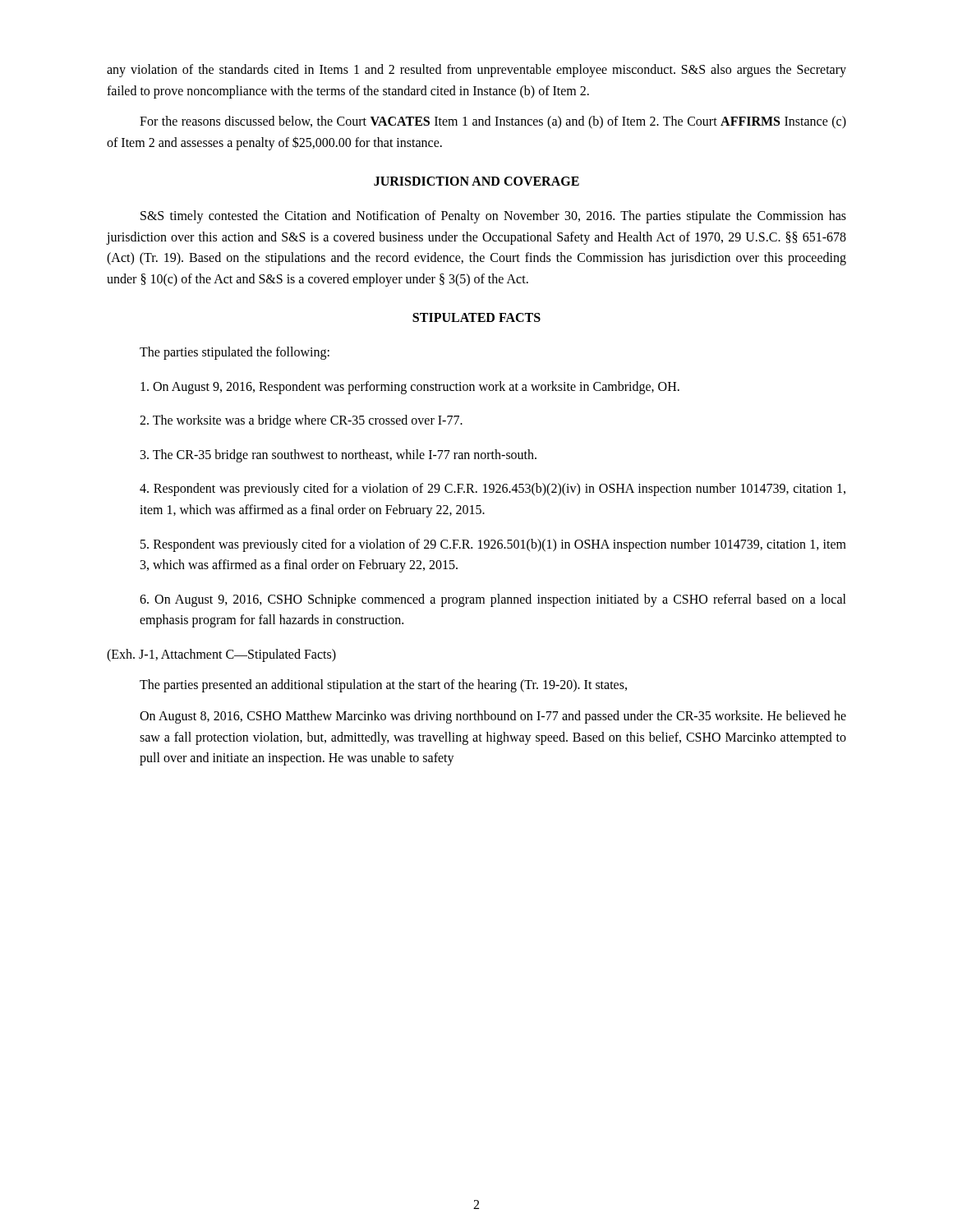Locate the text starting "6. On August"
Image resolution: width=953 pixels, height=1232 pixels.
click(493, 610)
